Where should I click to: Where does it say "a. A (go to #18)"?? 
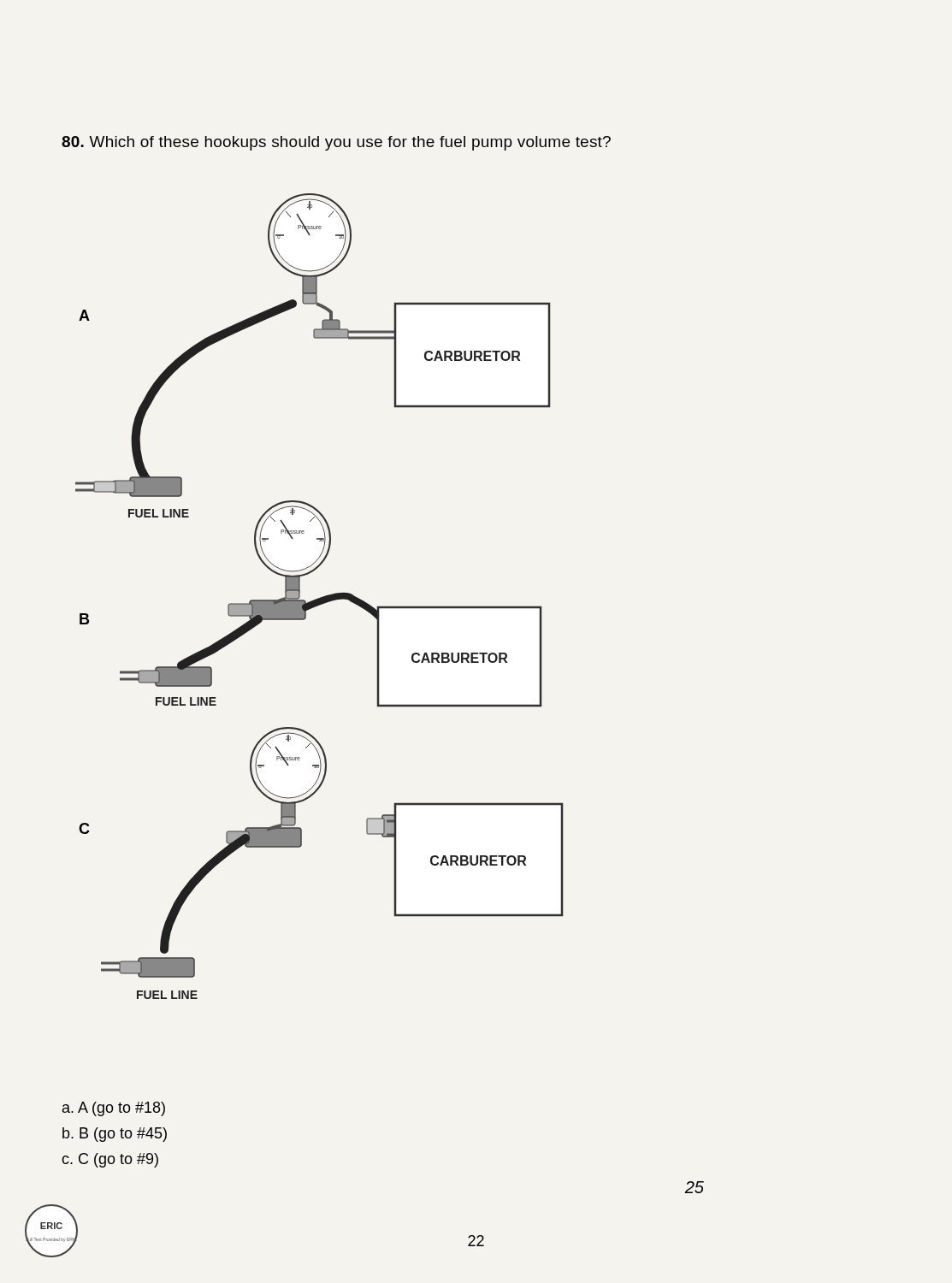pos(114,1108)
